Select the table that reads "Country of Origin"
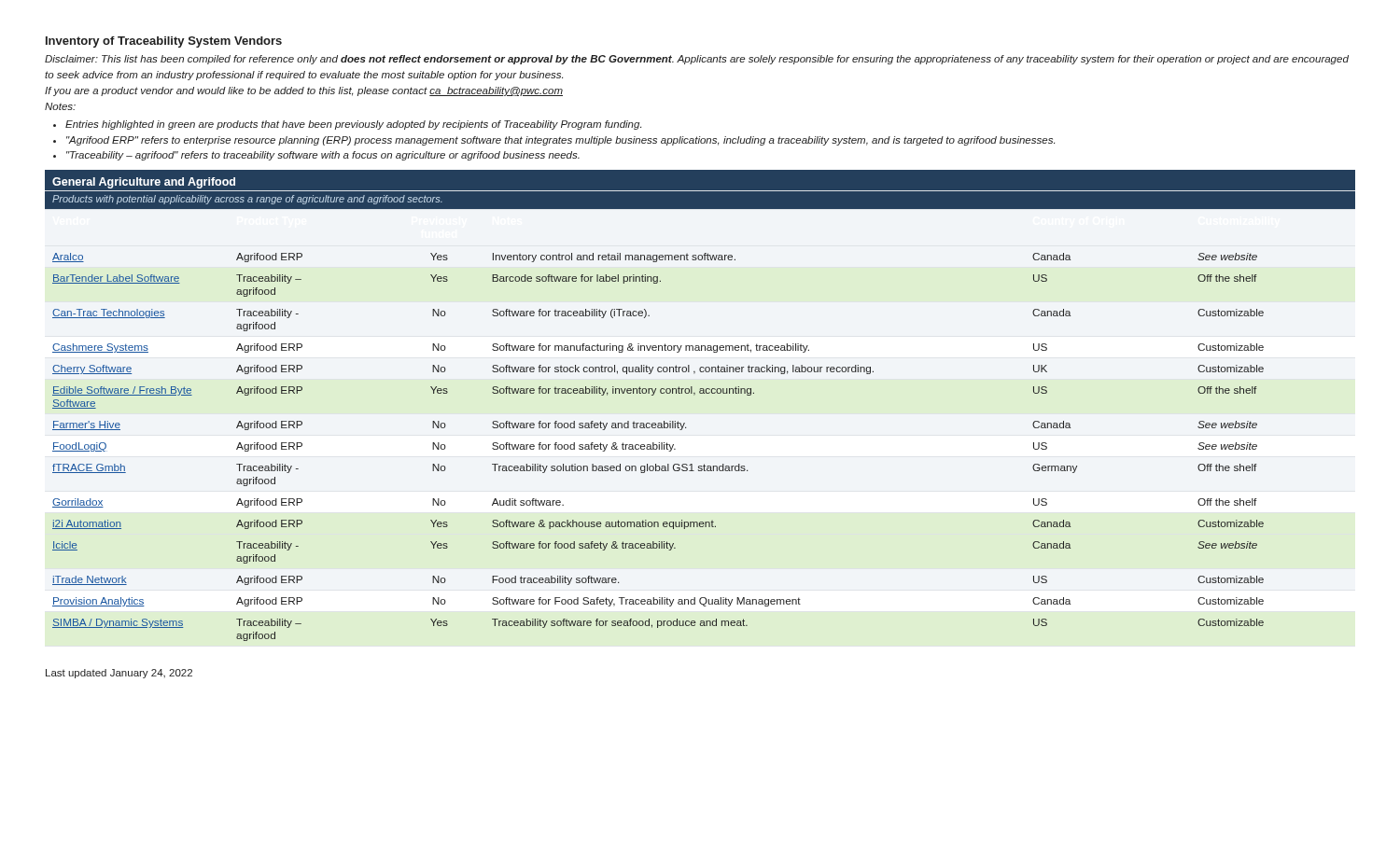Viewport: 1400px width, 850px height. 700,408
